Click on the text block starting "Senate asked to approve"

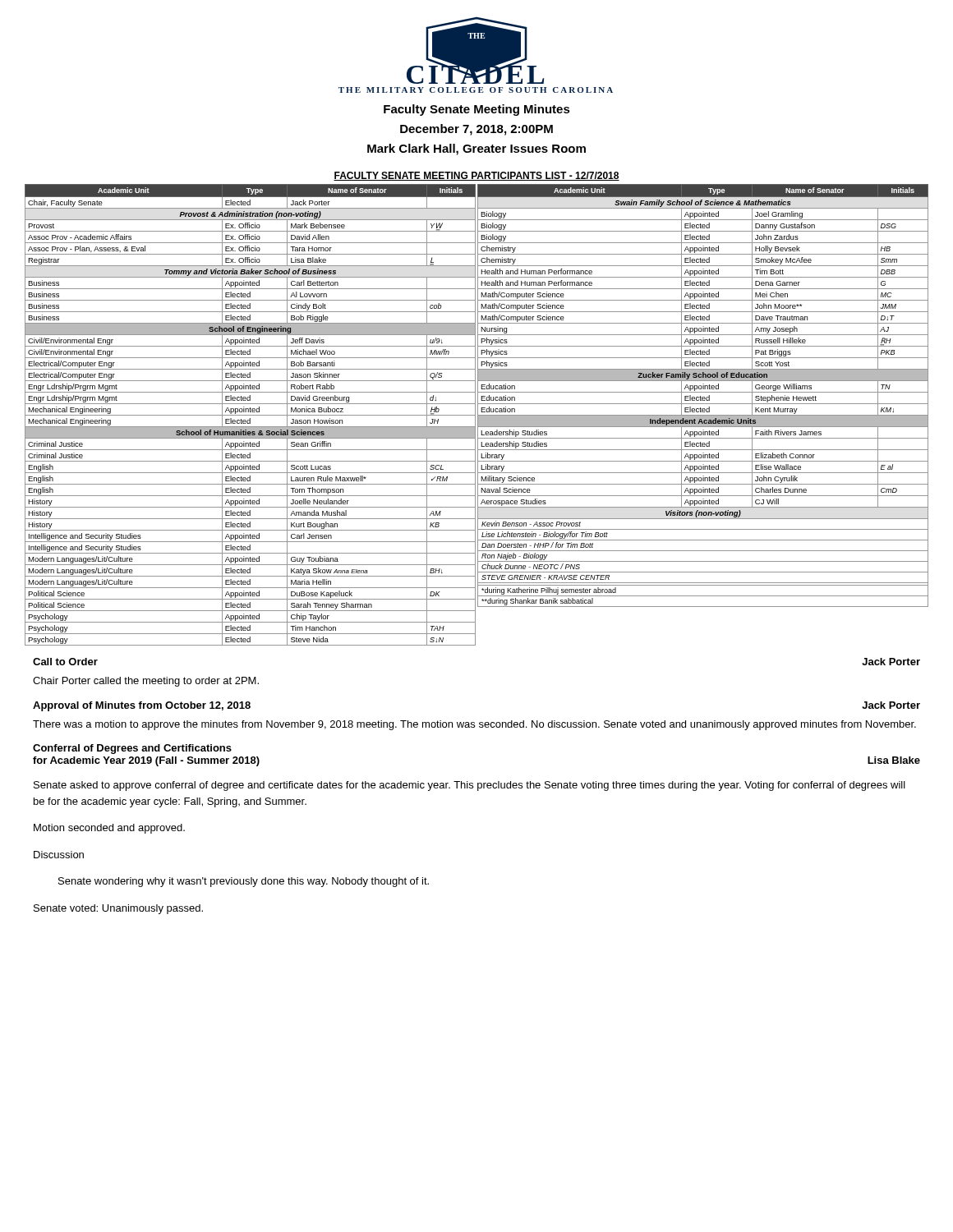(x=470, y=786)
